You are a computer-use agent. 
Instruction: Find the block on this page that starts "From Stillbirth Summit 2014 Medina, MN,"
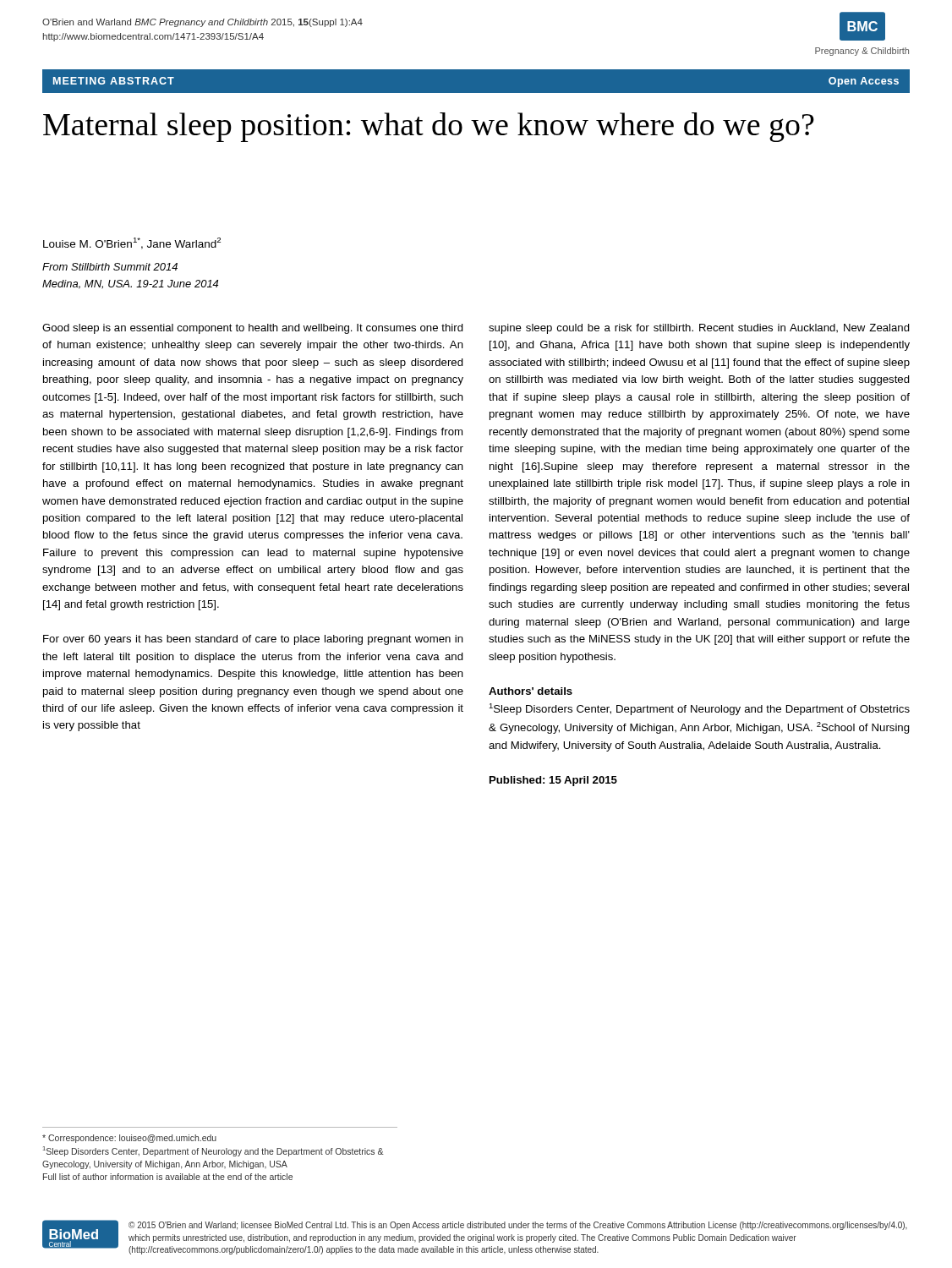131,275
